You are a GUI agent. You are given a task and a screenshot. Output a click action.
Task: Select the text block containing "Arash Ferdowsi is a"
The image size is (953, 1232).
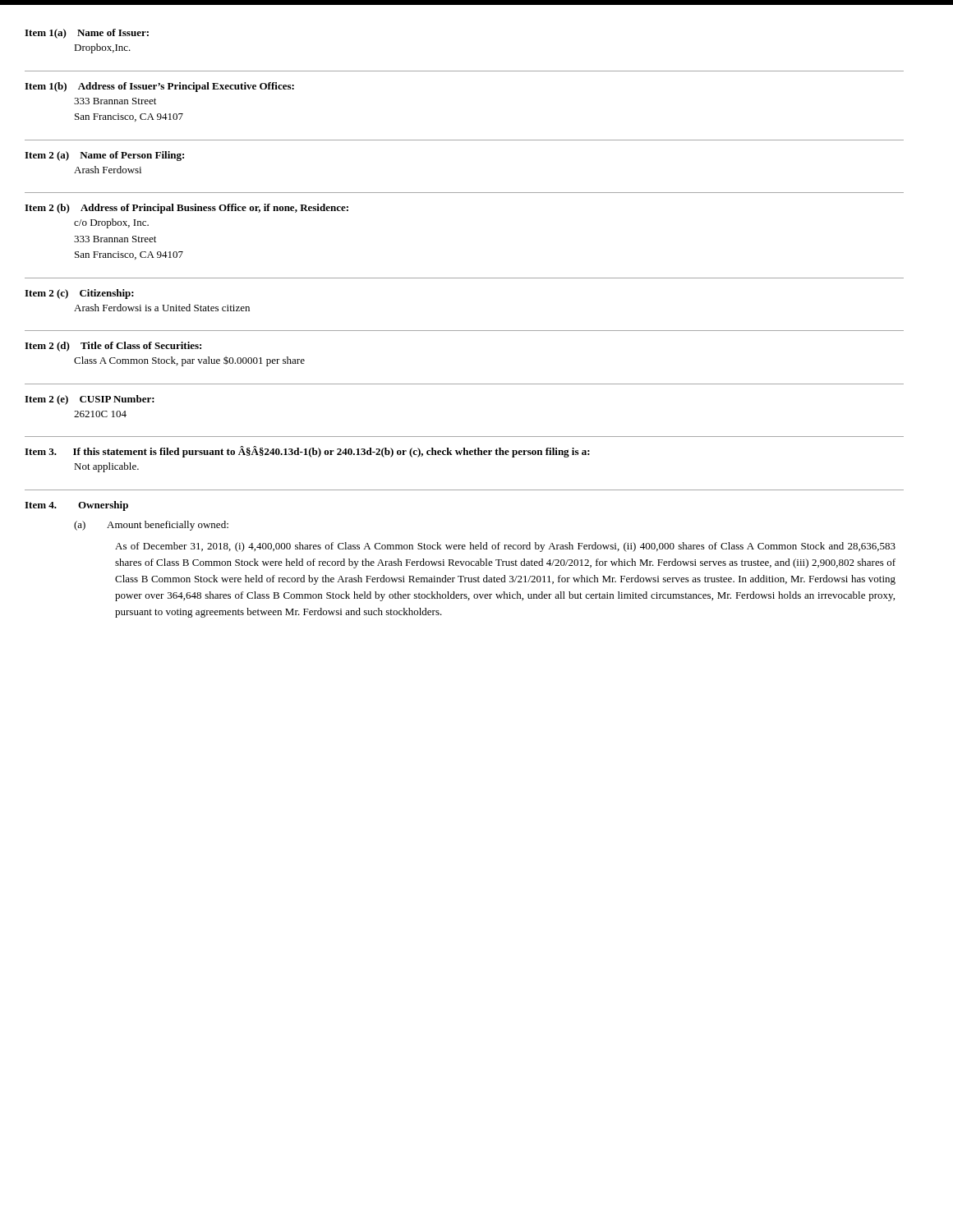pyautogui.click(x=162, y=307)
